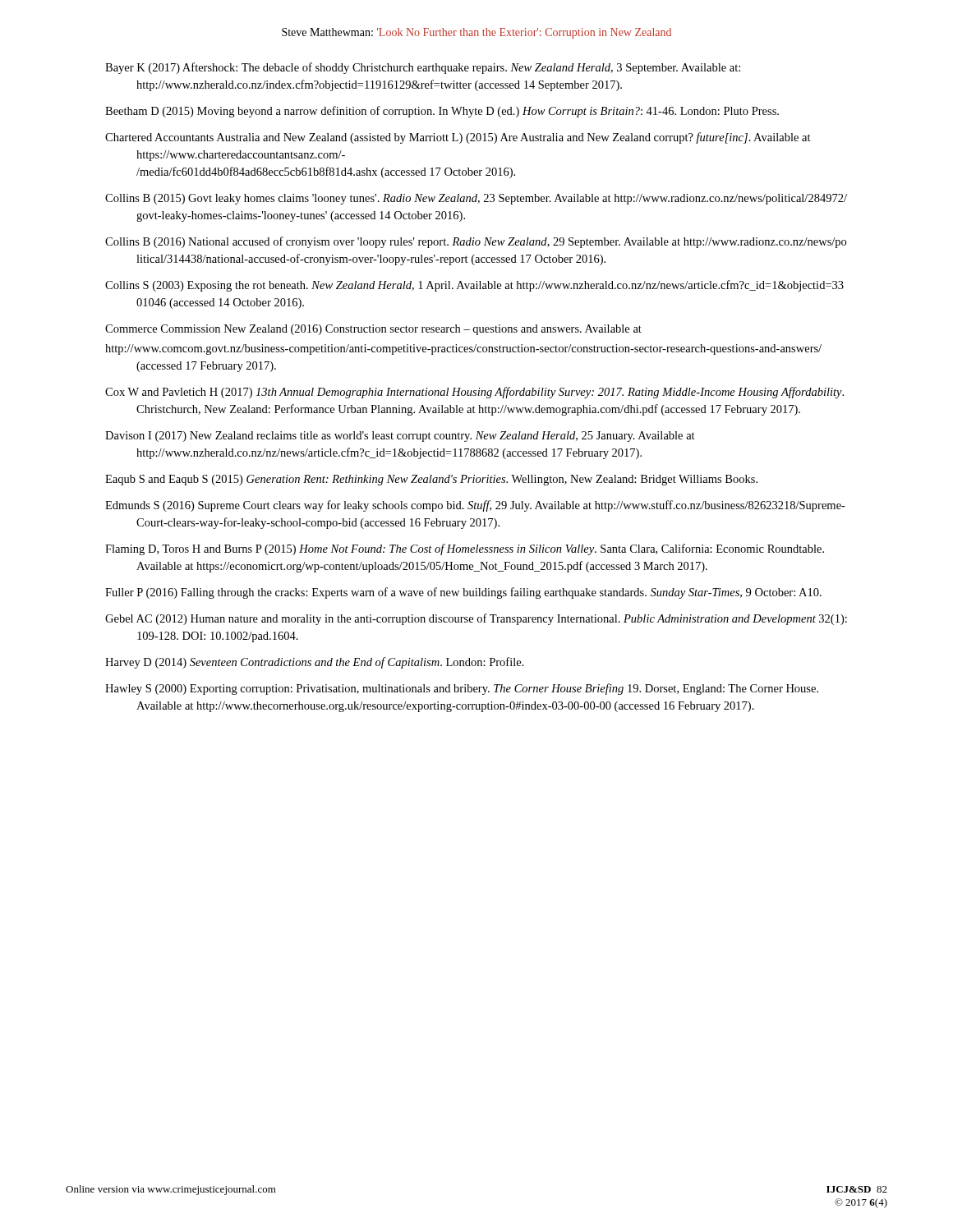Screen dimensions: 1232x953
Task: Navigate to the passage starting "http://www.comcom.govt.nz/business-competition/anti-competitive-practices/construction-sector/construction-sector-research-questions-and-answers/ (accessed 17 February 2017)."
Action: click(463, 357)
